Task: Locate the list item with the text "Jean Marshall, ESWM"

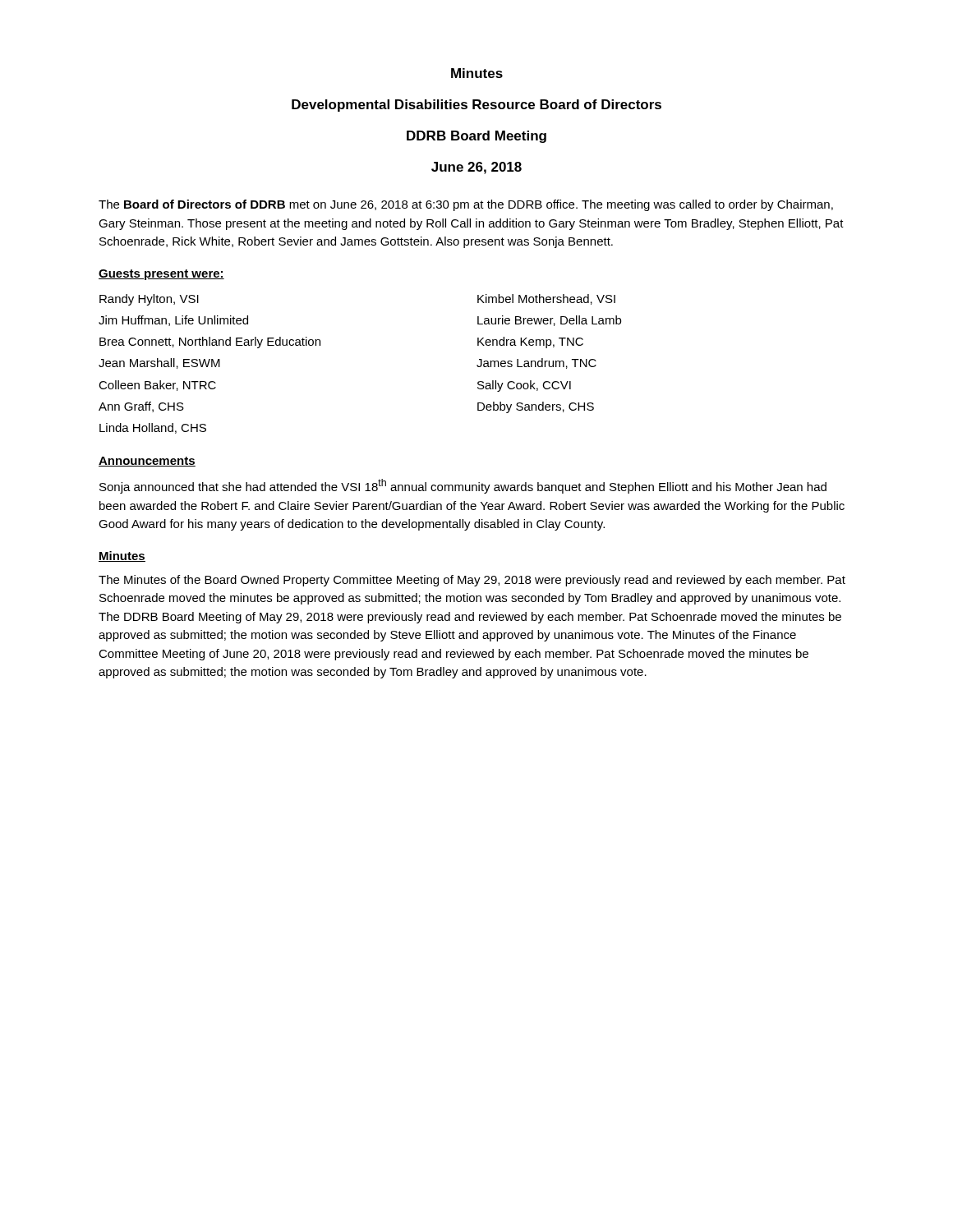Action: 160,363
